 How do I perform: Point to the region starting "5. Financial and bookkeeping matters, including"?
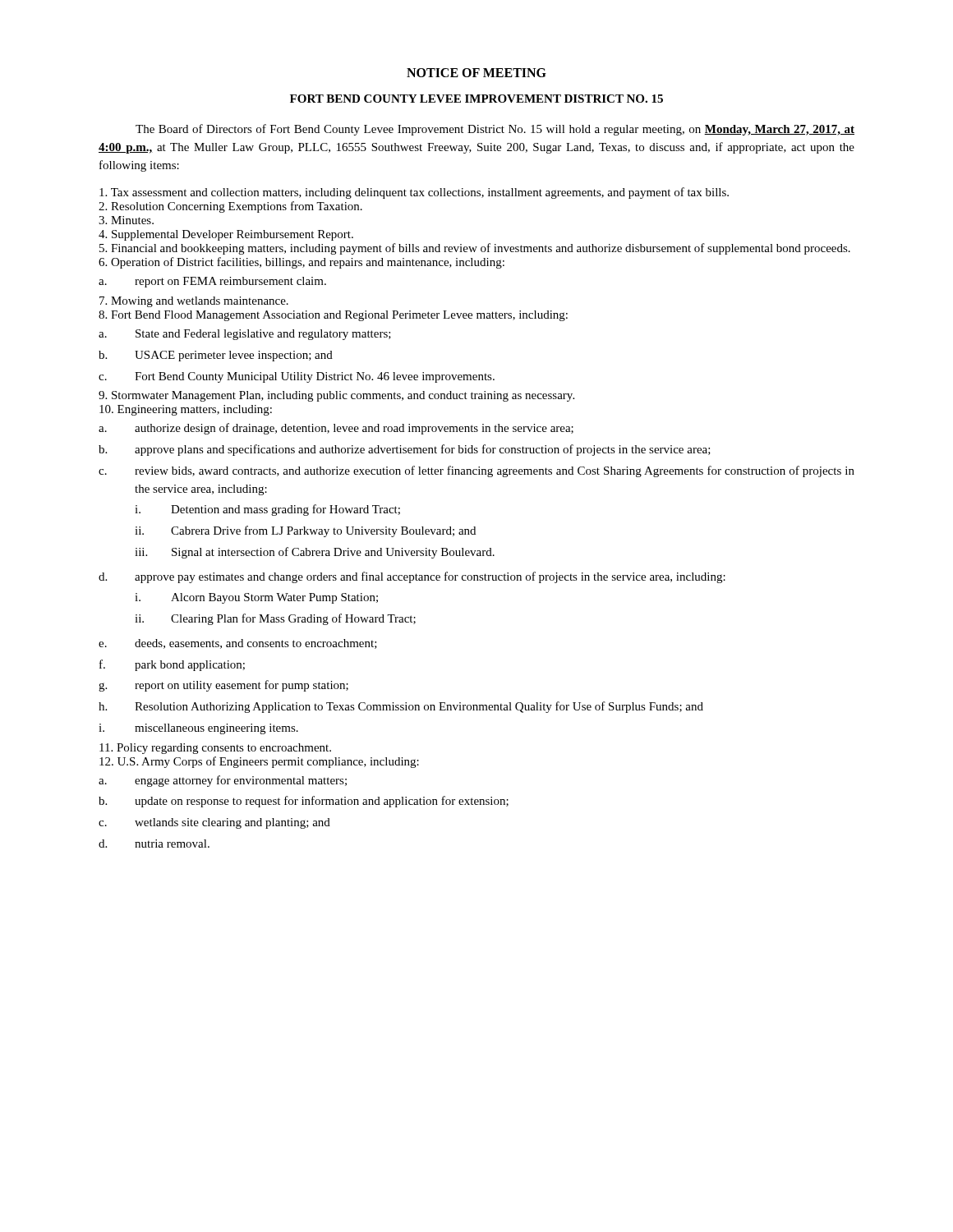tap(476, 249)
